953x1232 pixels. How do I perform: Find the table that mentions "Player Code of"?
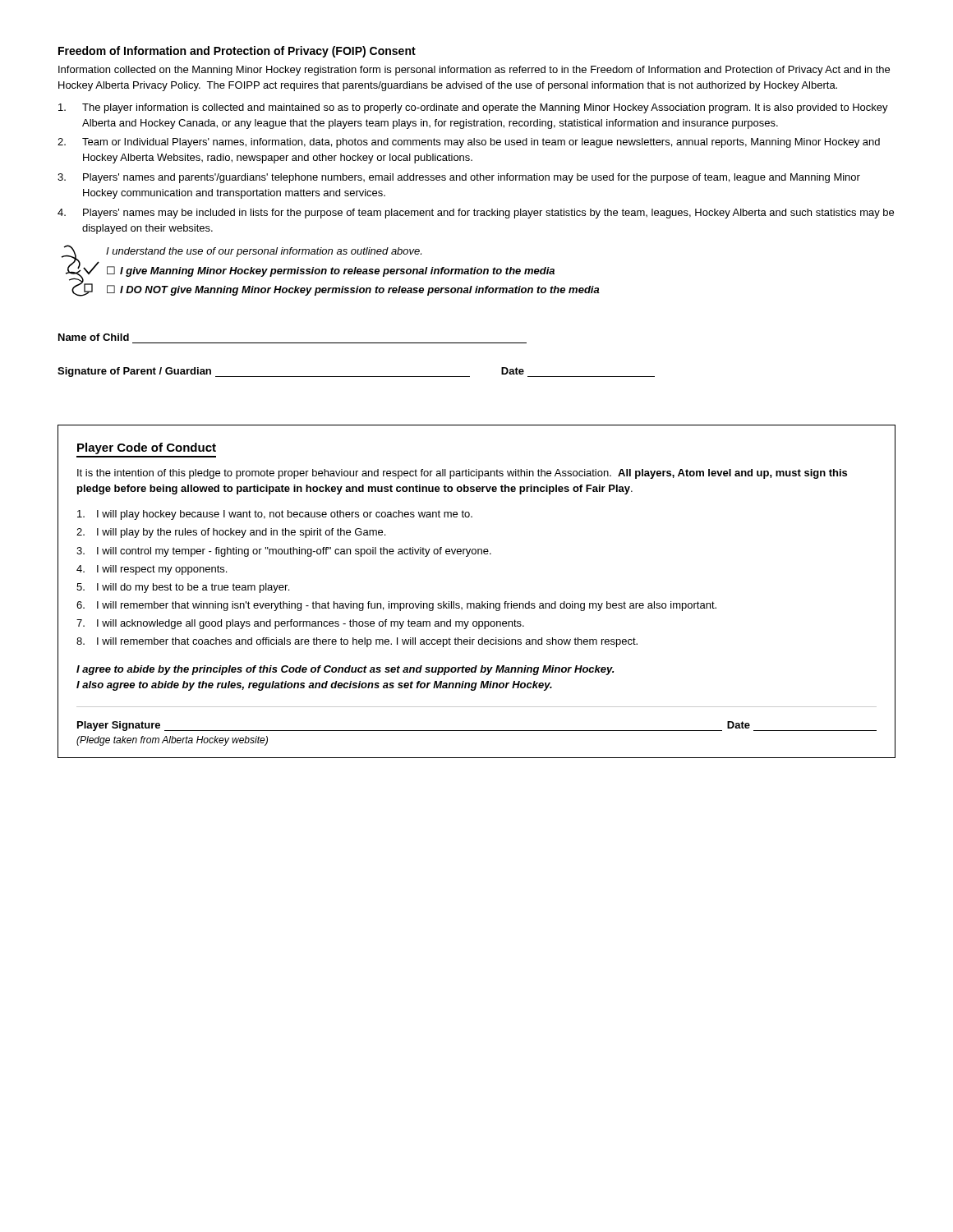476,591
